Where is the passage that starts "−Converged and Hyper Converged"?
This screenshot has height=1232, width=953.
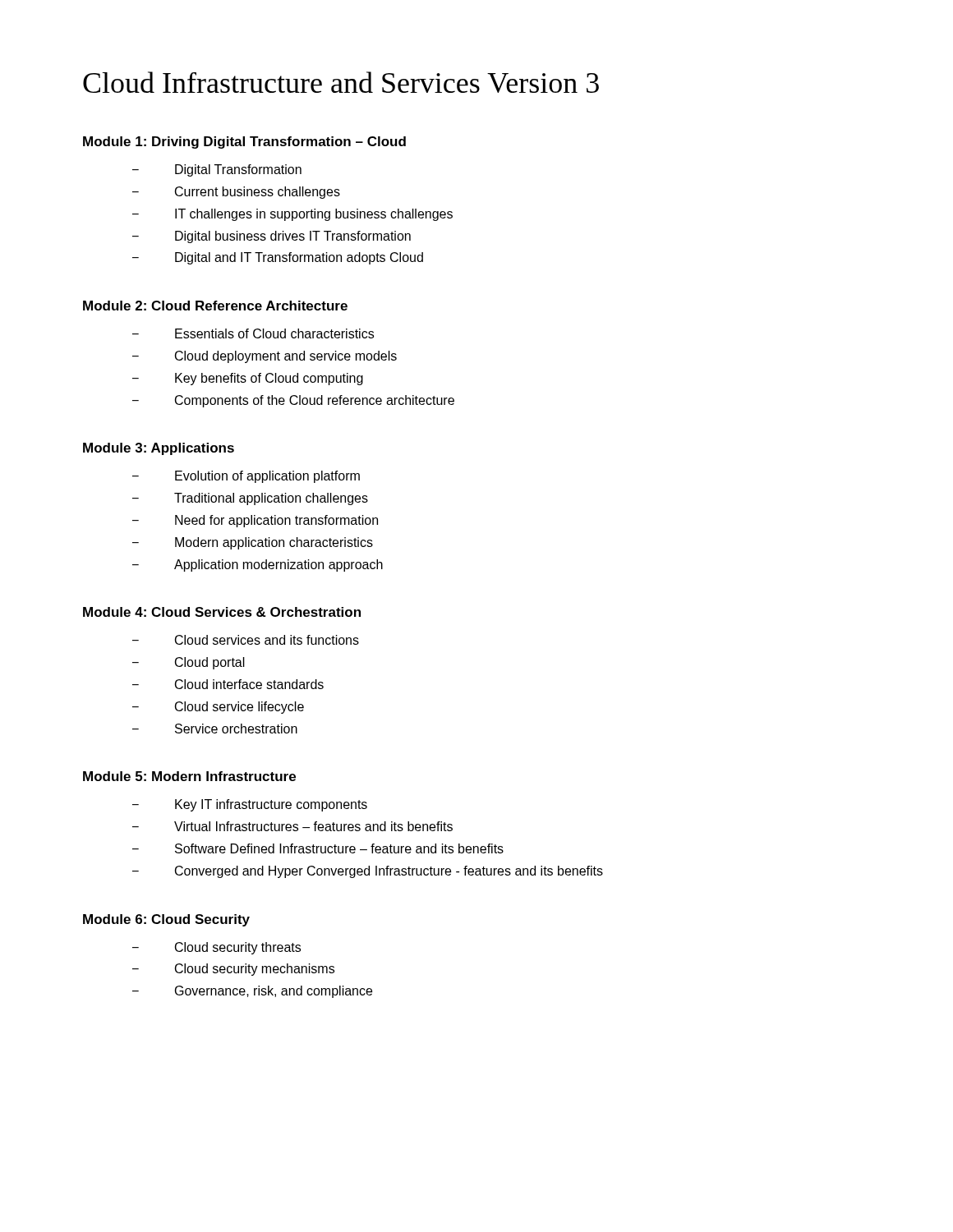367,872
